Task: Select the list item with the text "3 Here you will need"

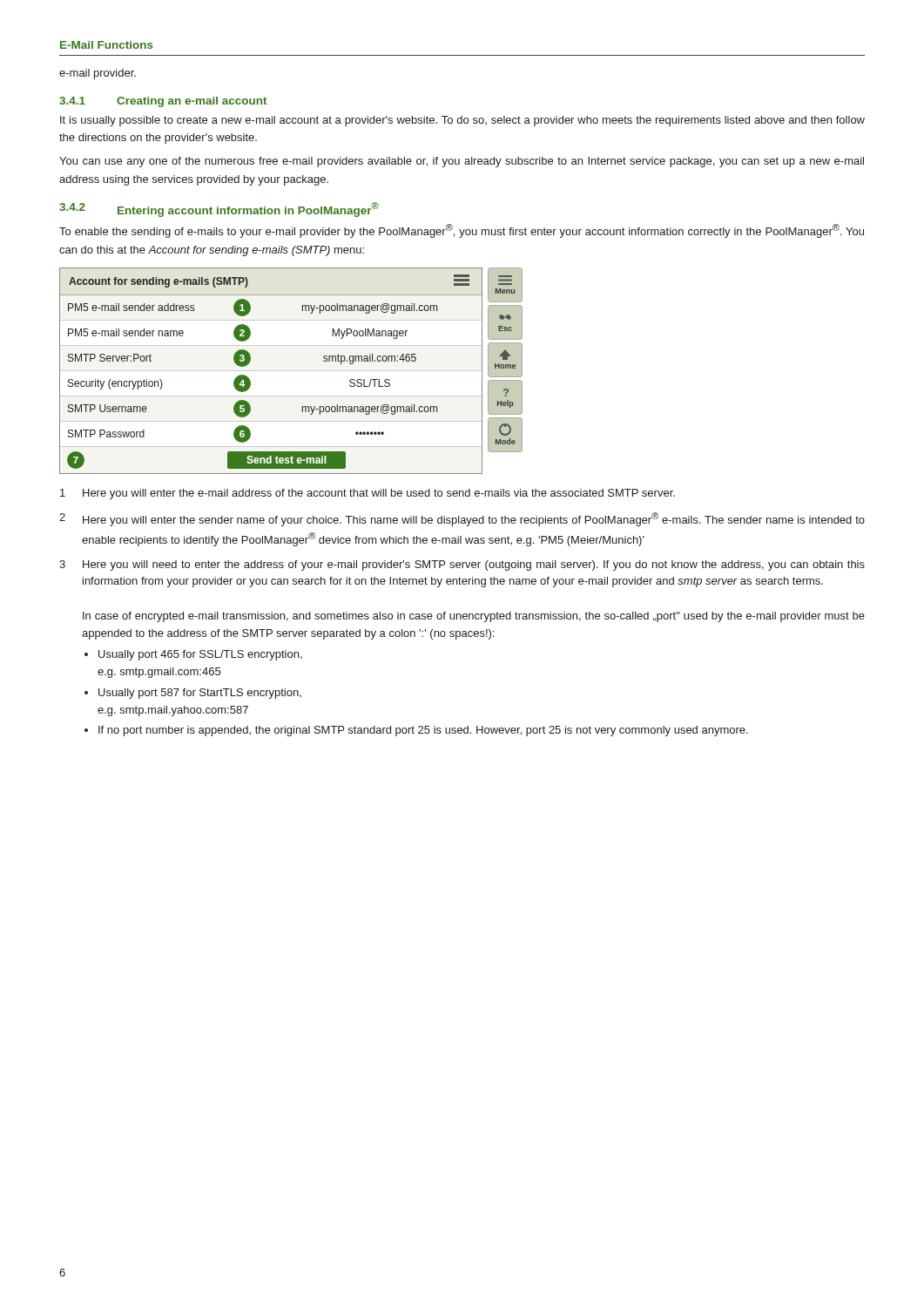Action: 462,649
